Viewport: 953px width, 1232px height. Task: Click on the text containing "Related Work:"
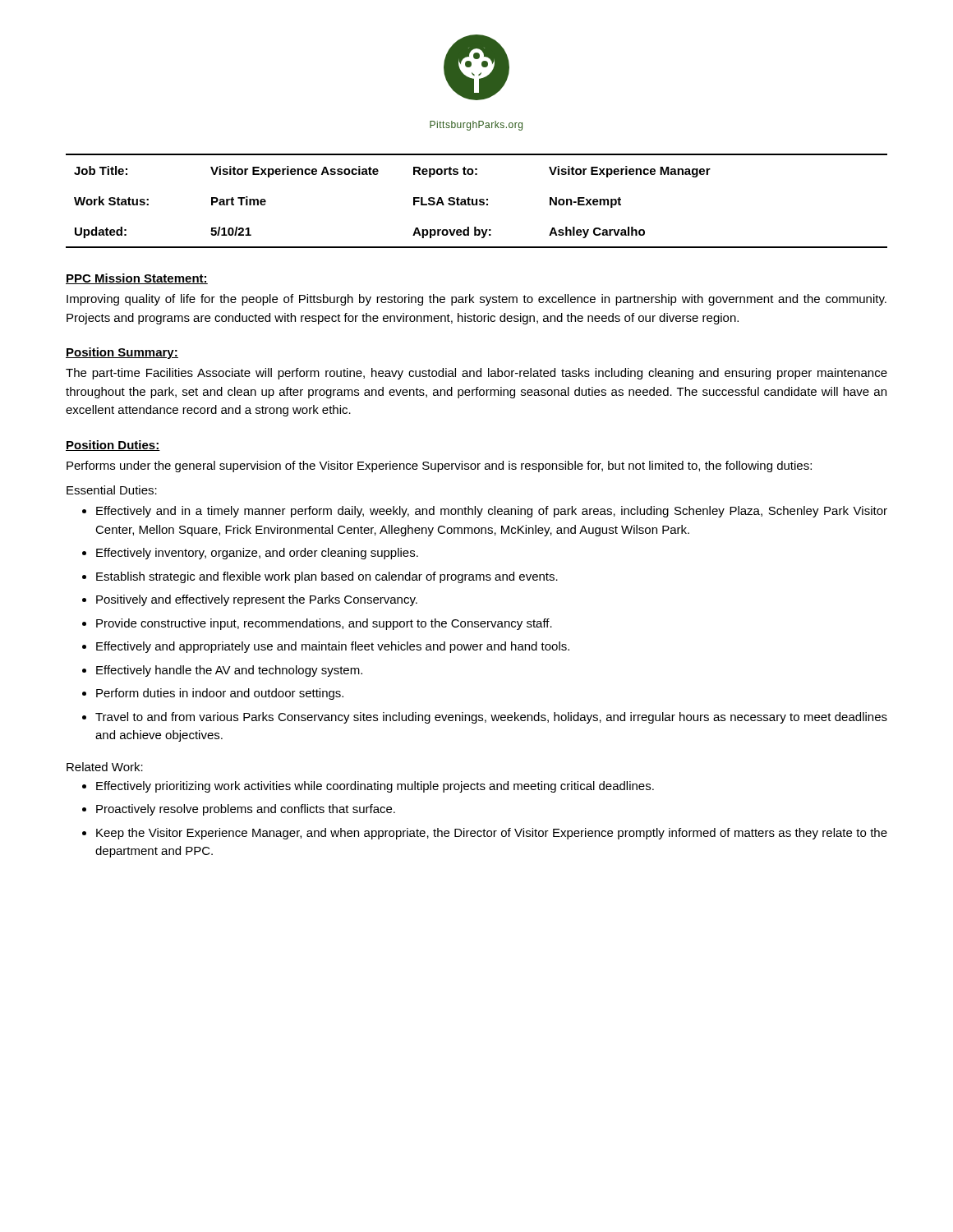(x=105, y=766)
